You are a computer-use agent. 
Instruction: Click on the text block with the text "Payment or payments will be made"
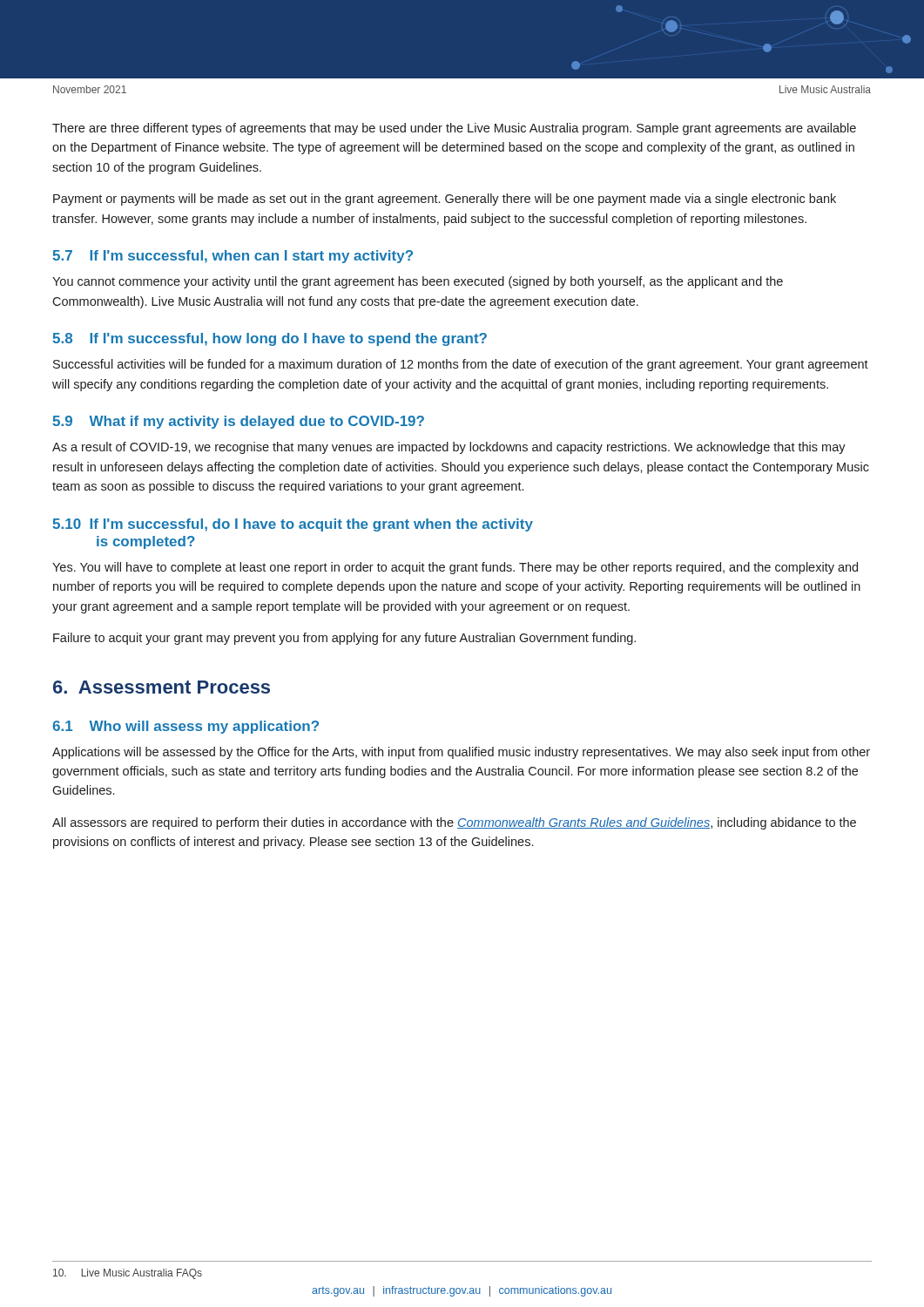(x=444, y=209)
